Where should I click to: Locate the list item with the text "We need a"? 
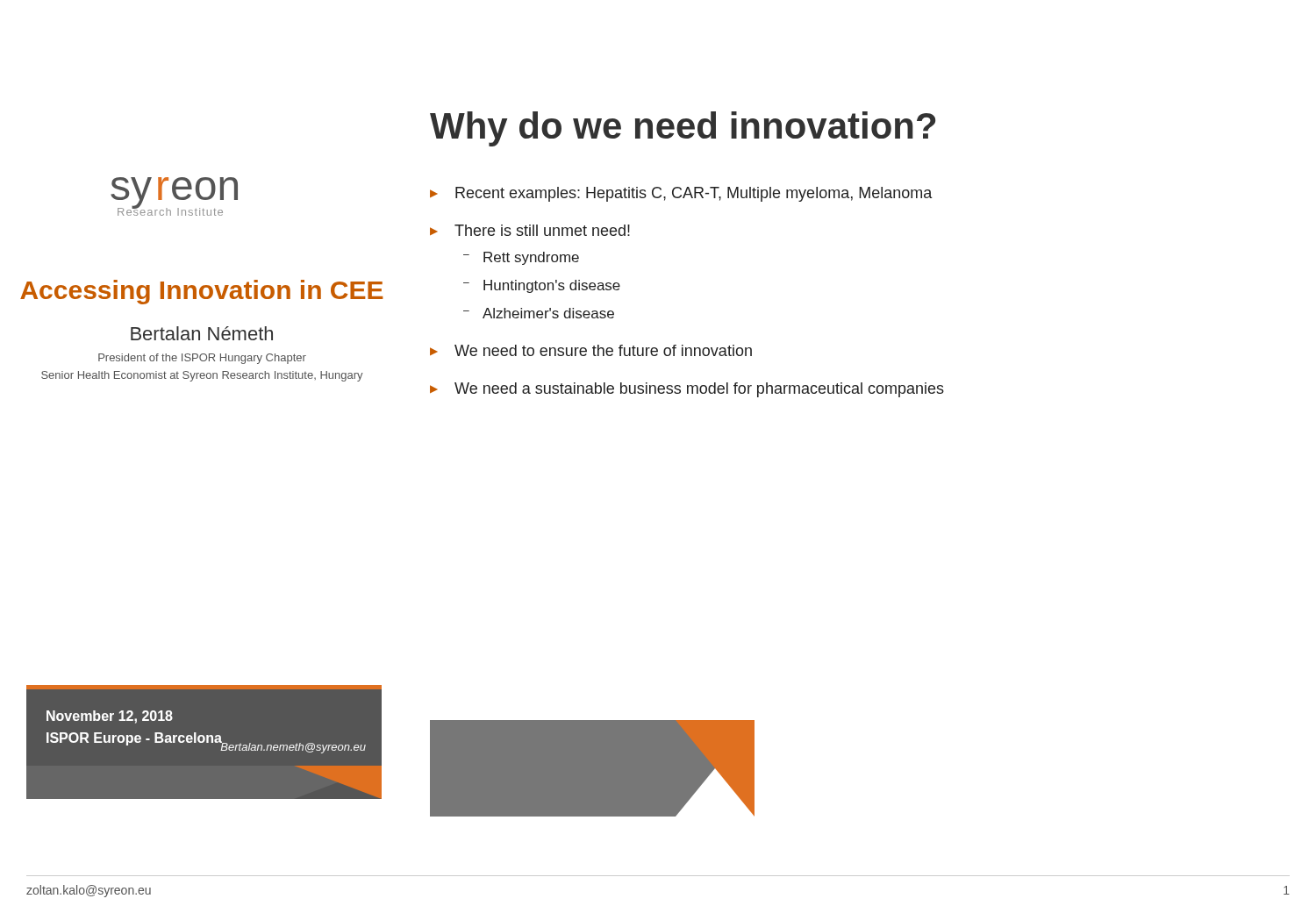[x=699, y=388]
